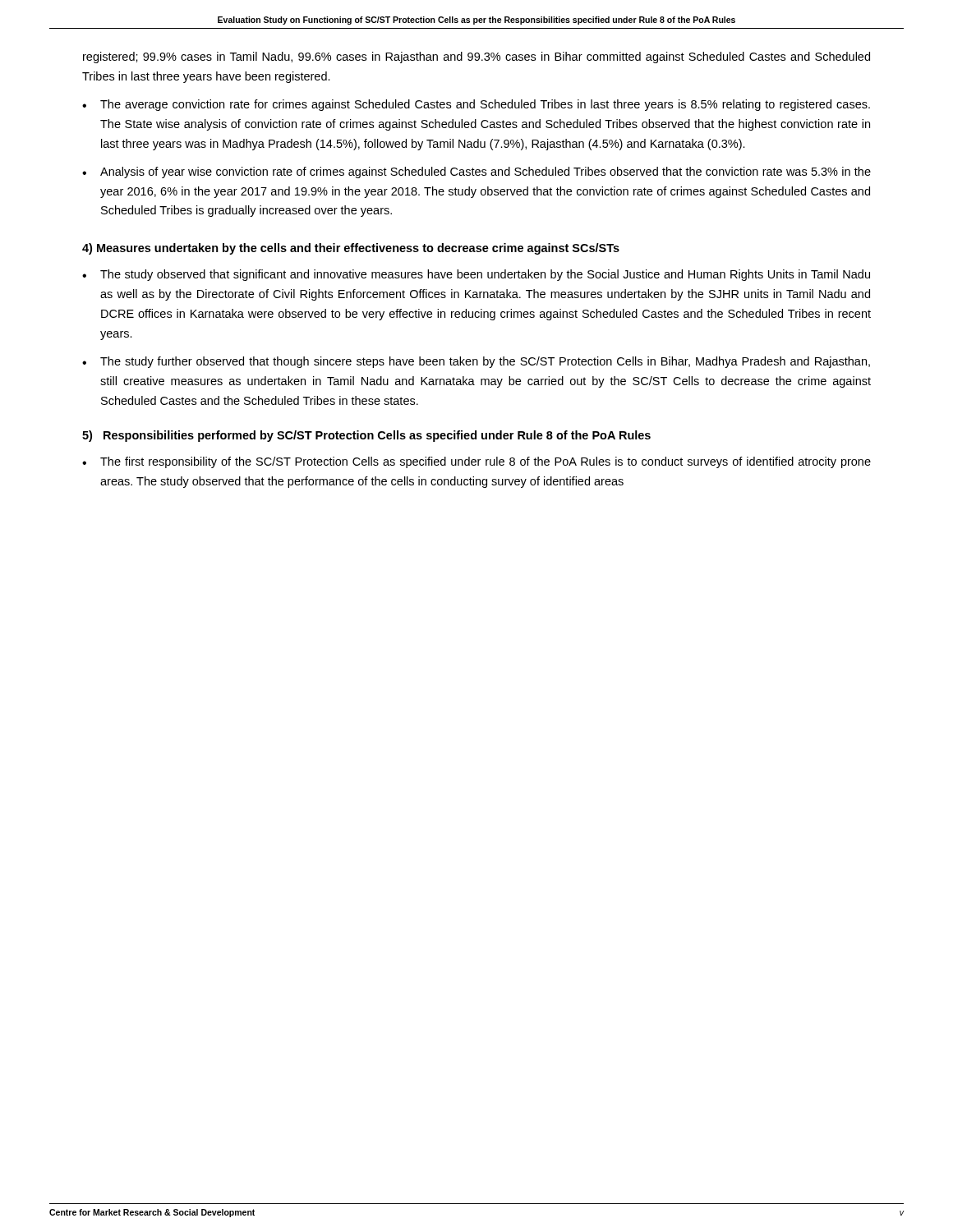The width and height of the screenshot is (953, 1232).
Task: Find the list item that reads "• The first responsibility of"
Action: click(476, 472)
